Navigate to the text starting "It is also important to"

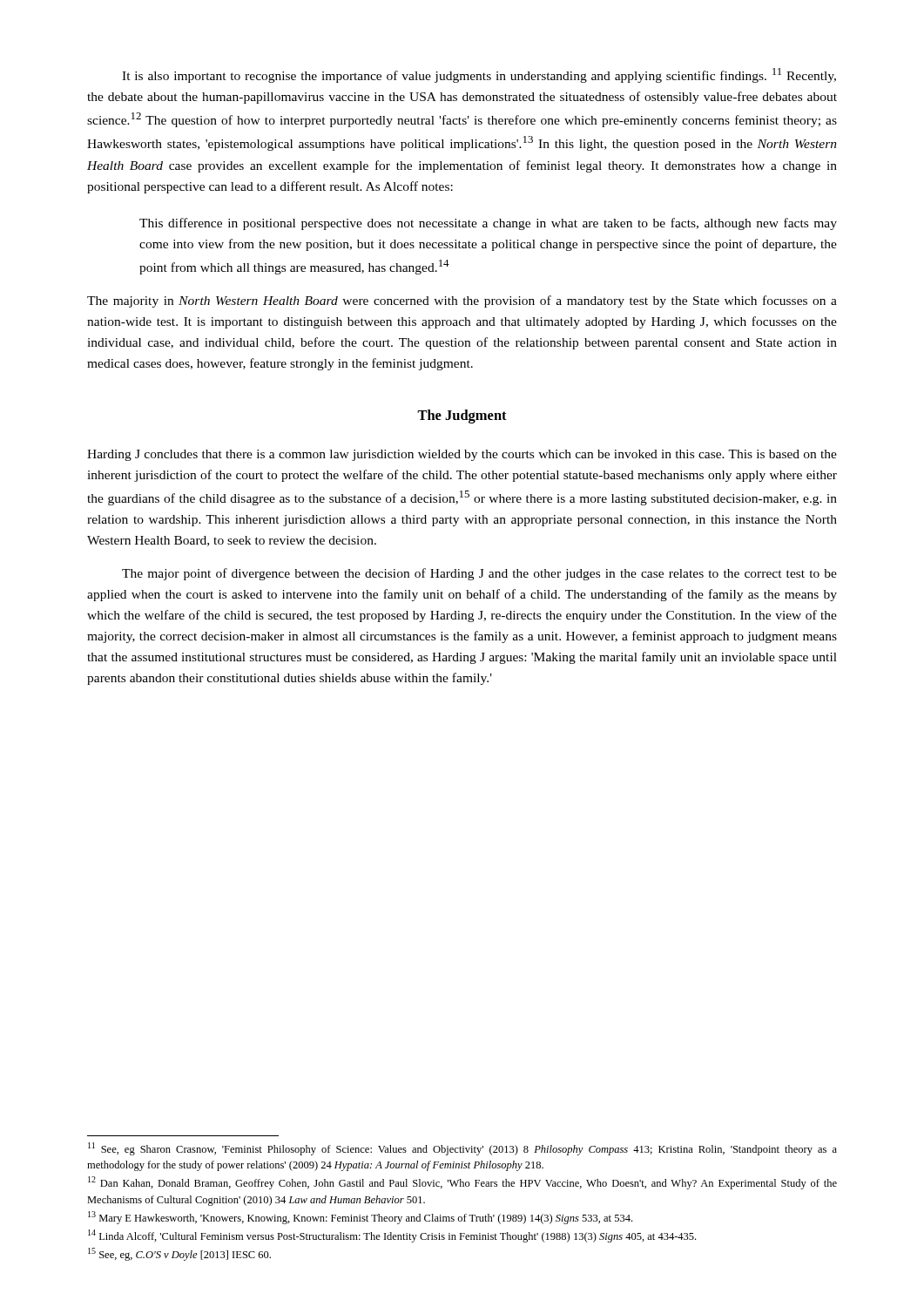(x=462, y=129)
